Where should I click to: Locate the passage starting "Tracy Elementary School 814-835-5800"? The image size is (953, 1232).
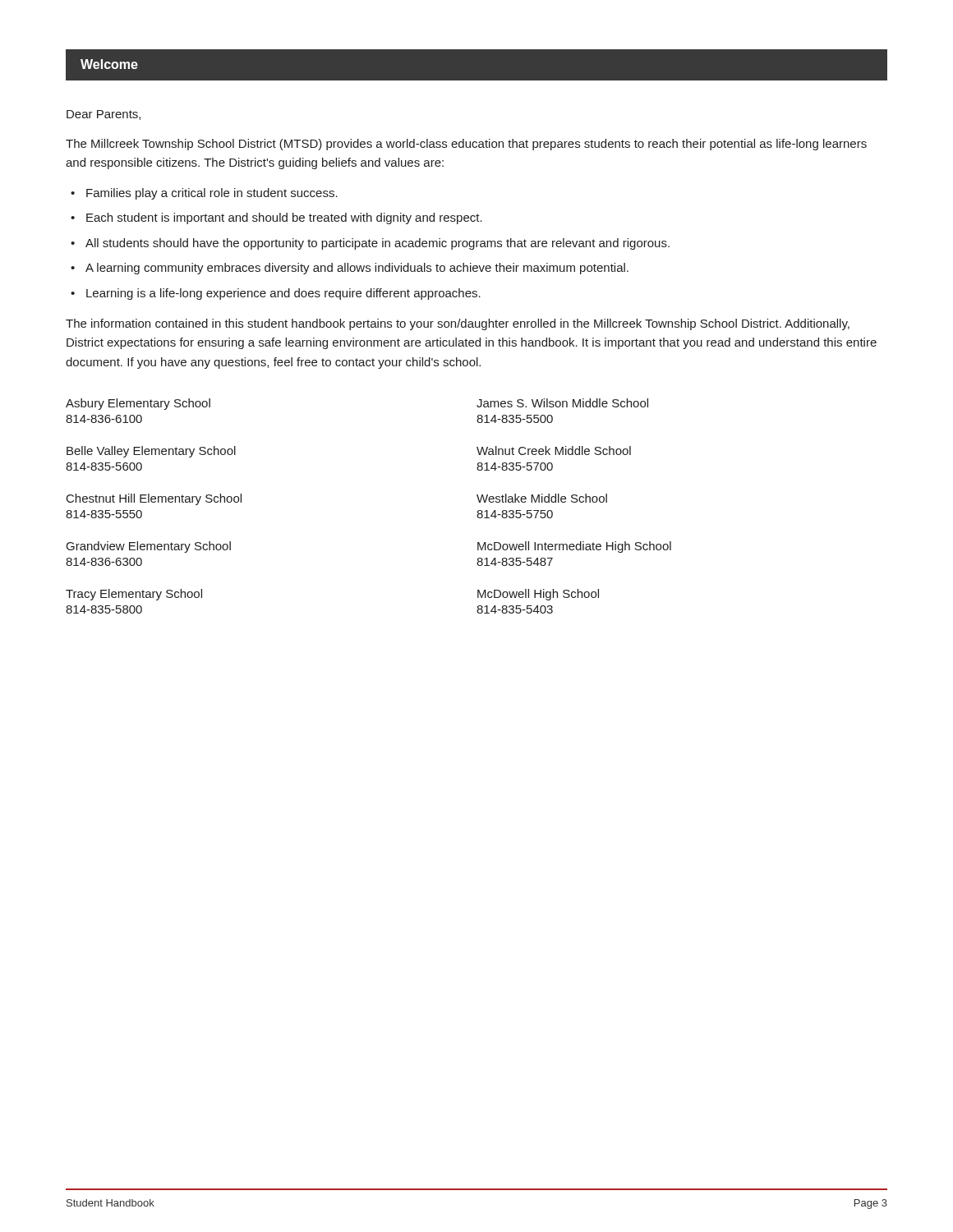tap(134, 595)
